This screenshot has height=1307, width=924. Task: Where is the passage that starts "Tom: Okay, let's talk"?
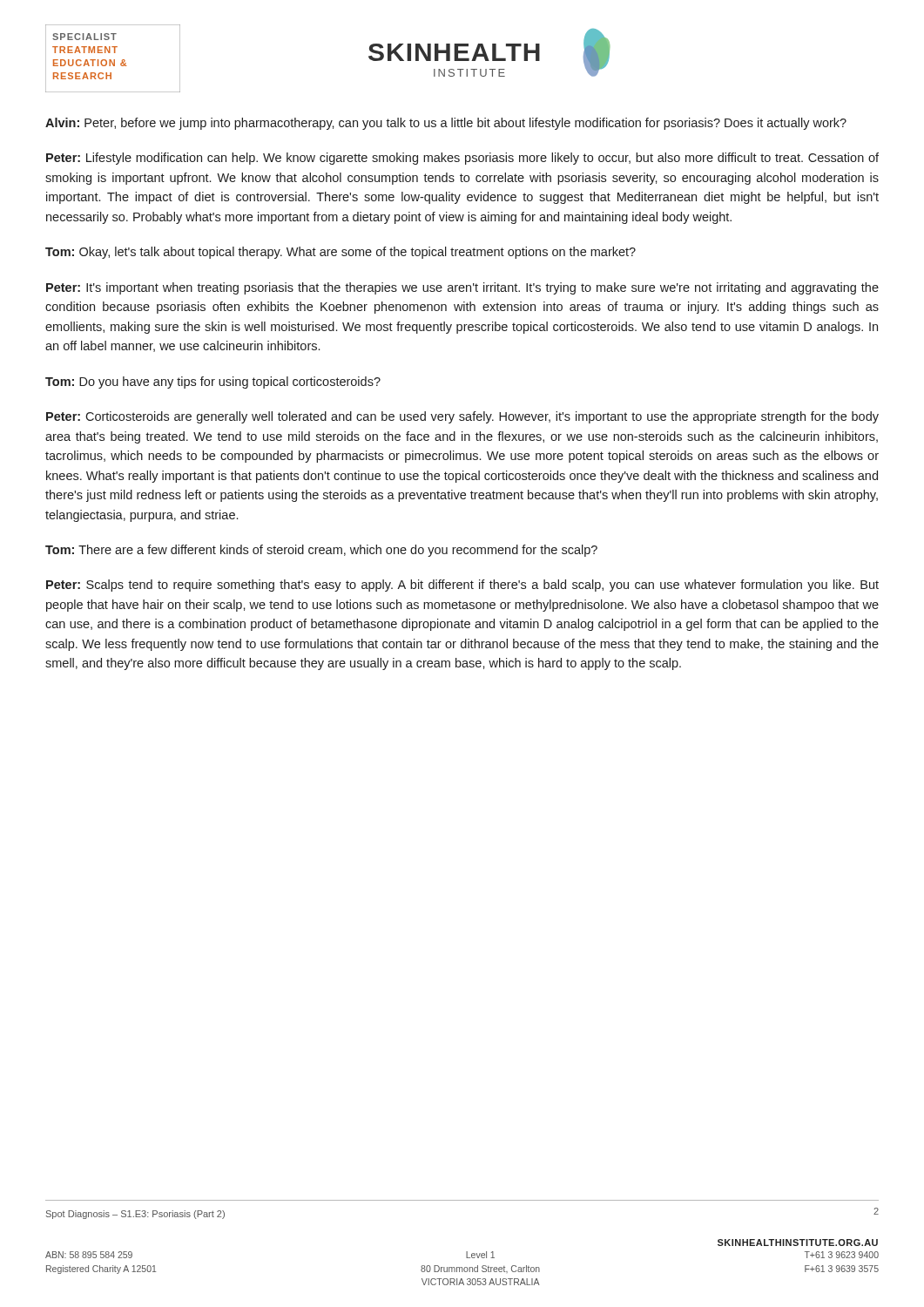tap(341, 252)
